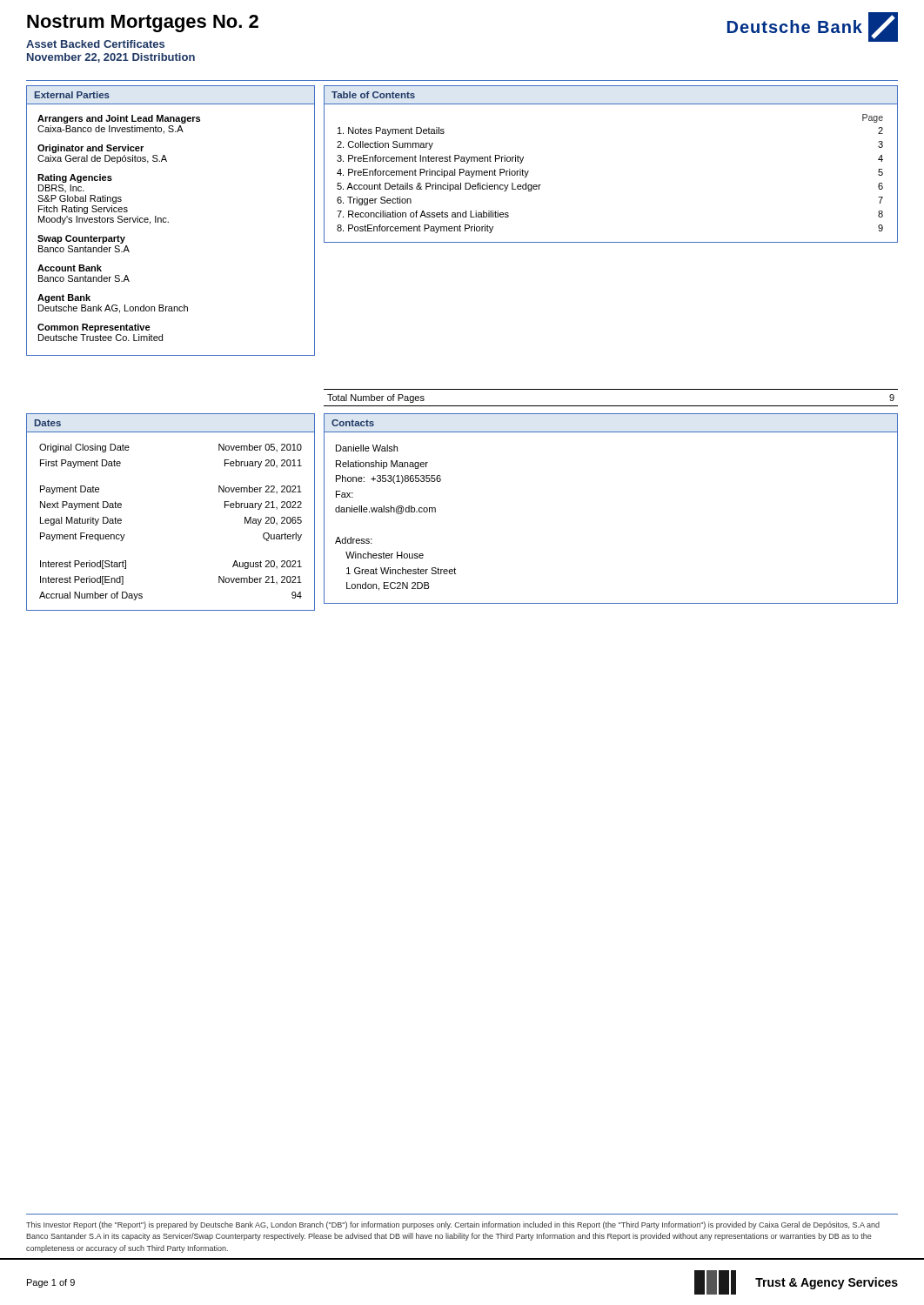
Task: Find the text block that reads "Swap Counterparty Banco"
Action: point(83,244)
